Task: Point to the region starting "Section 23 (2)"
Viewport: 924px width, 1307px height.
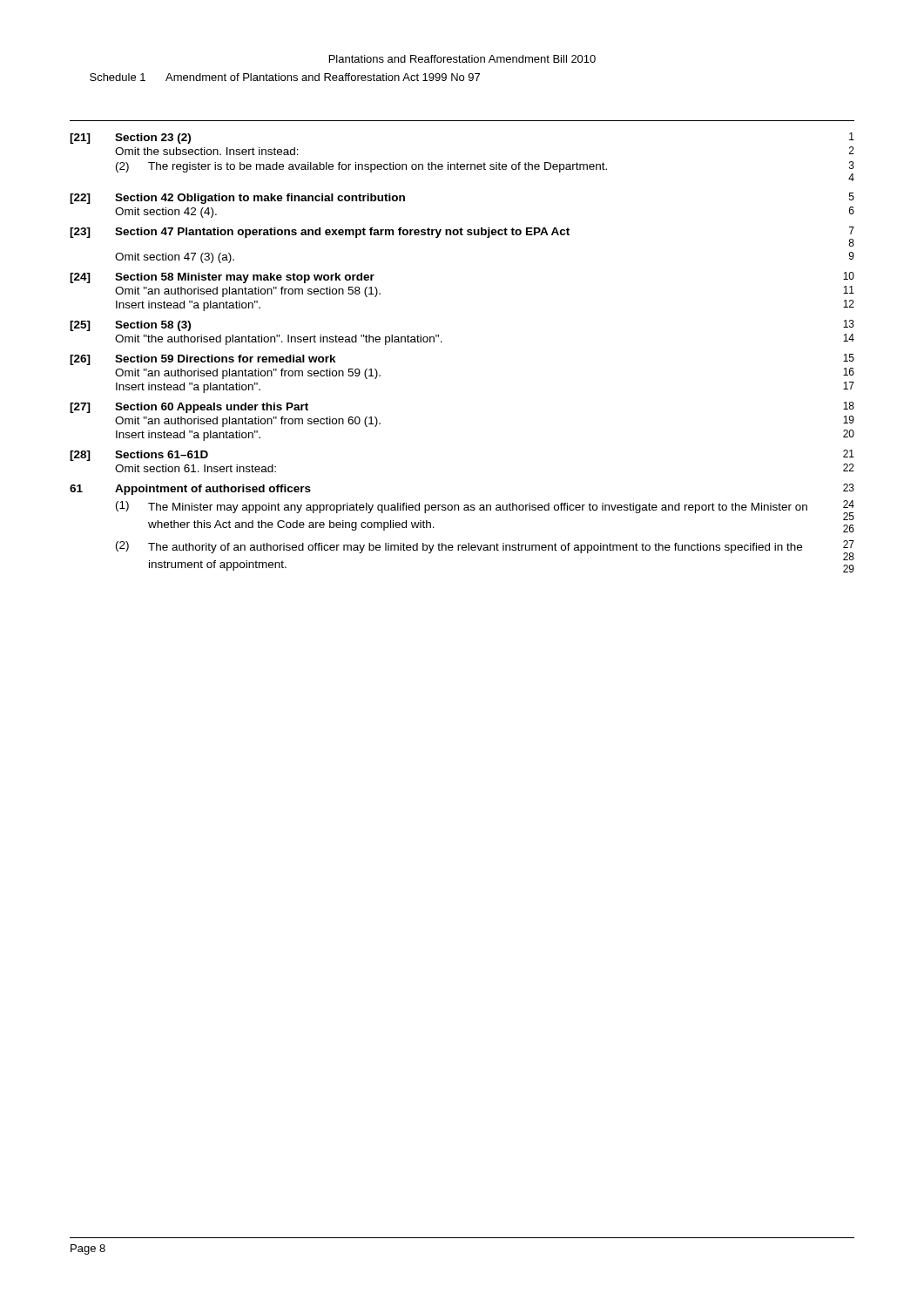Action: point(153,137)
